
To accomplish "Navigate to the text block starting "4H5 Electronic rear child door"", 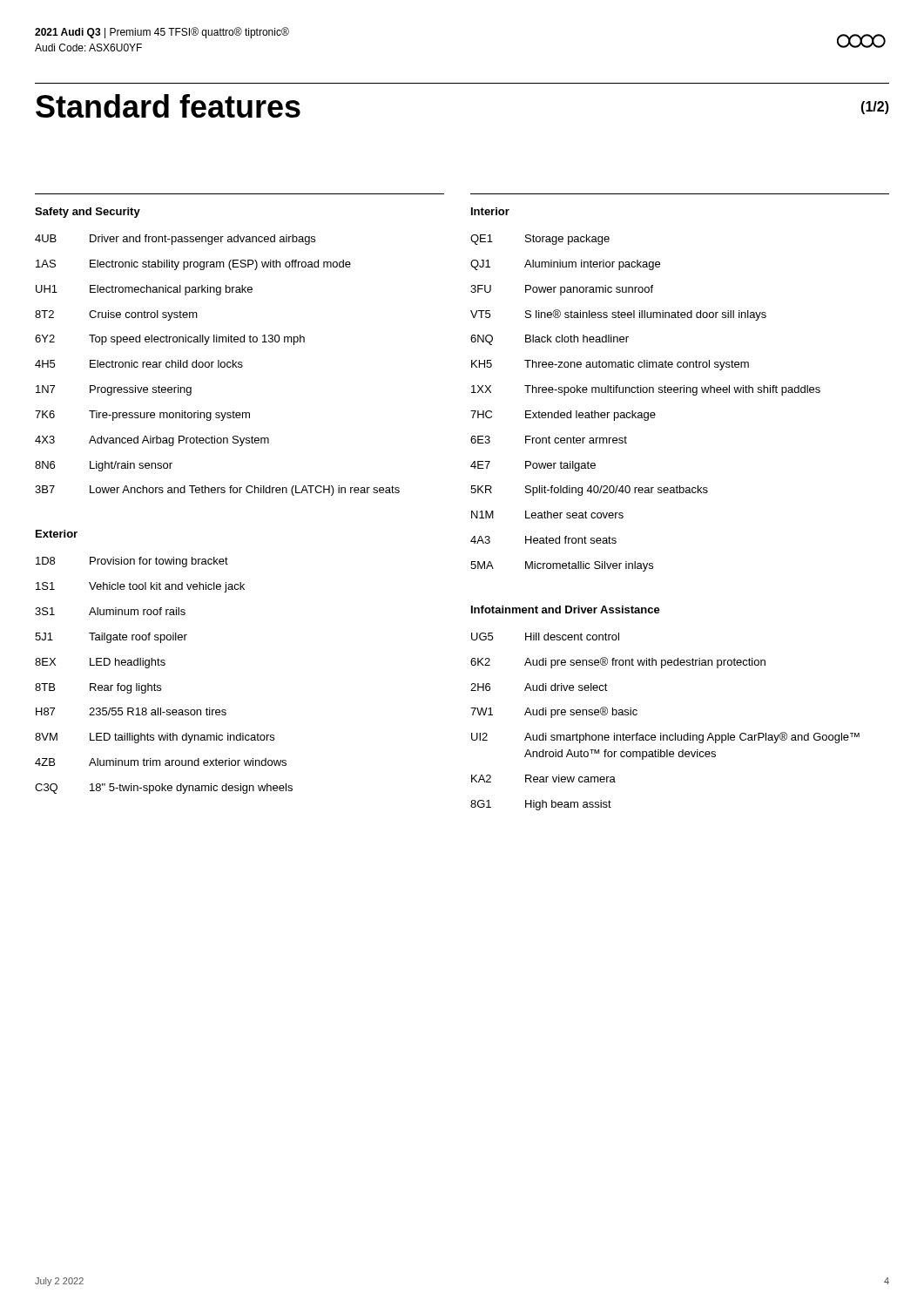I will click(240, 365).
